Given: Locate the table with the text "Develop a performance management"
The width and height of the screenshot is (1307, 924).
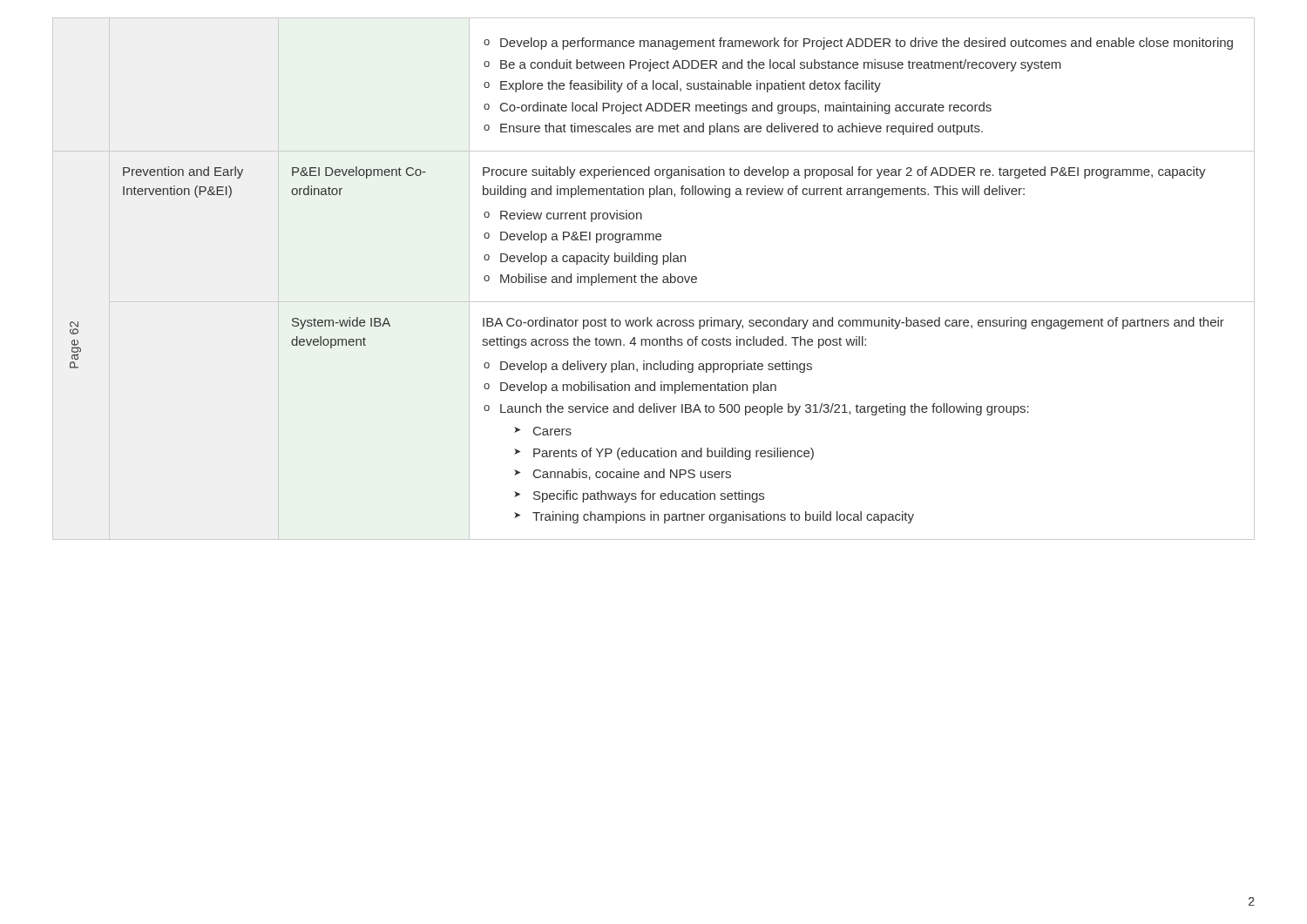Looking at the screenshot, I should click(654, 278).
